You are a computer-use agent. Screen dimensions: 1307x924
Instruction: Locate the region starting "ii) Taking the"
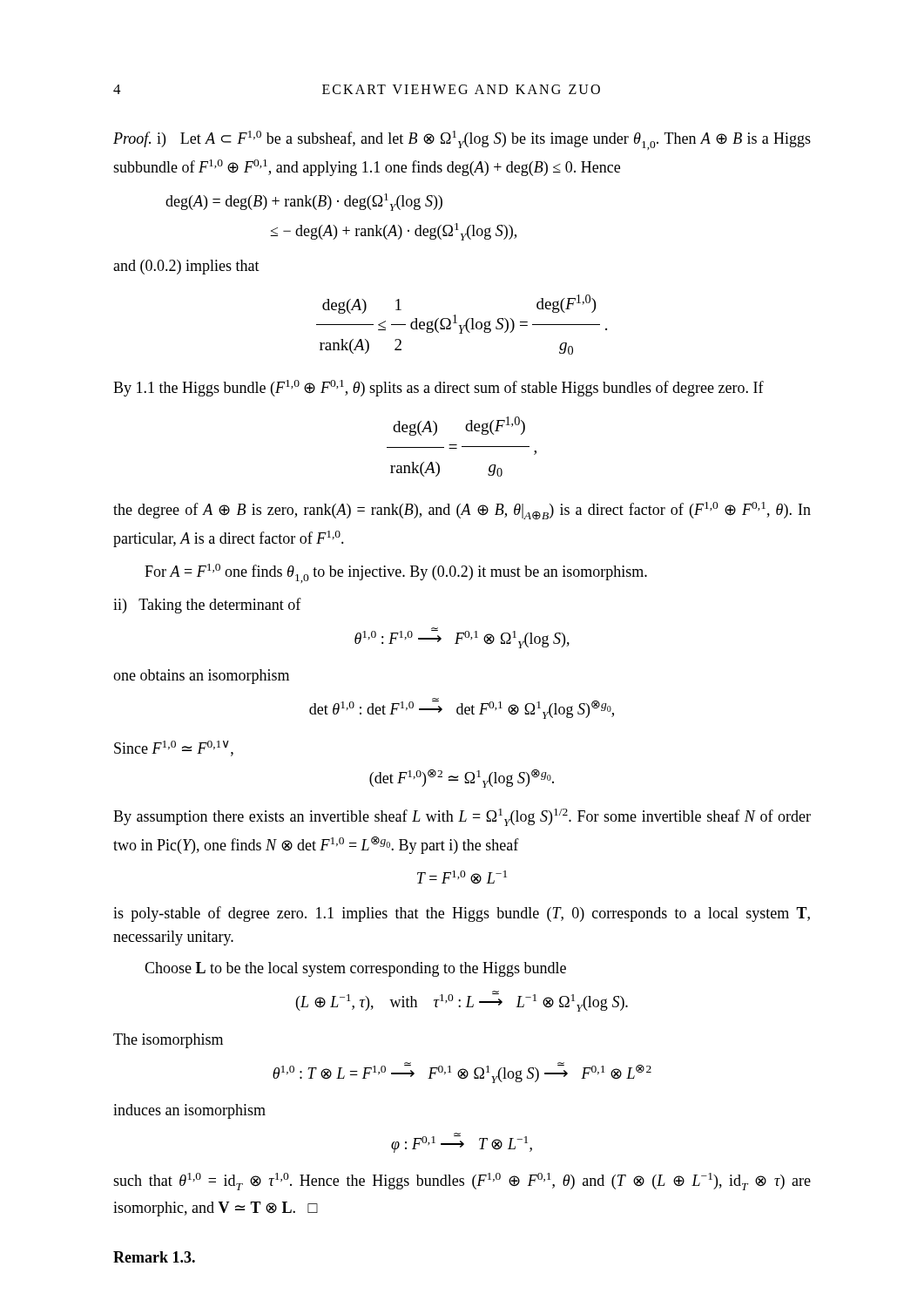[207, 605]
